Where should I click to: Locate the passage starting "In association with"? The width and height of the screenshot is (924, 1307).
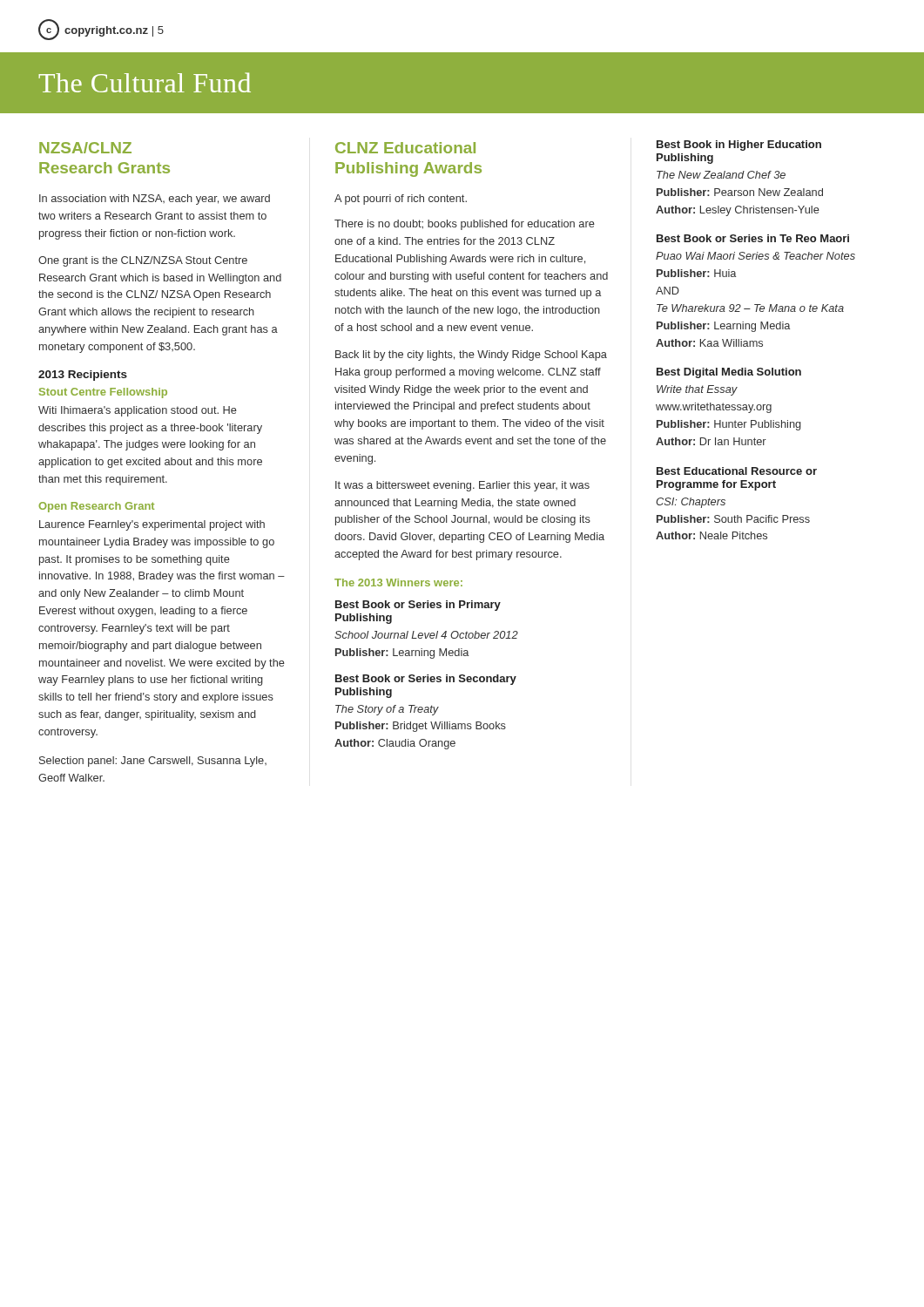pyautogui.click(x=154, y=216)
